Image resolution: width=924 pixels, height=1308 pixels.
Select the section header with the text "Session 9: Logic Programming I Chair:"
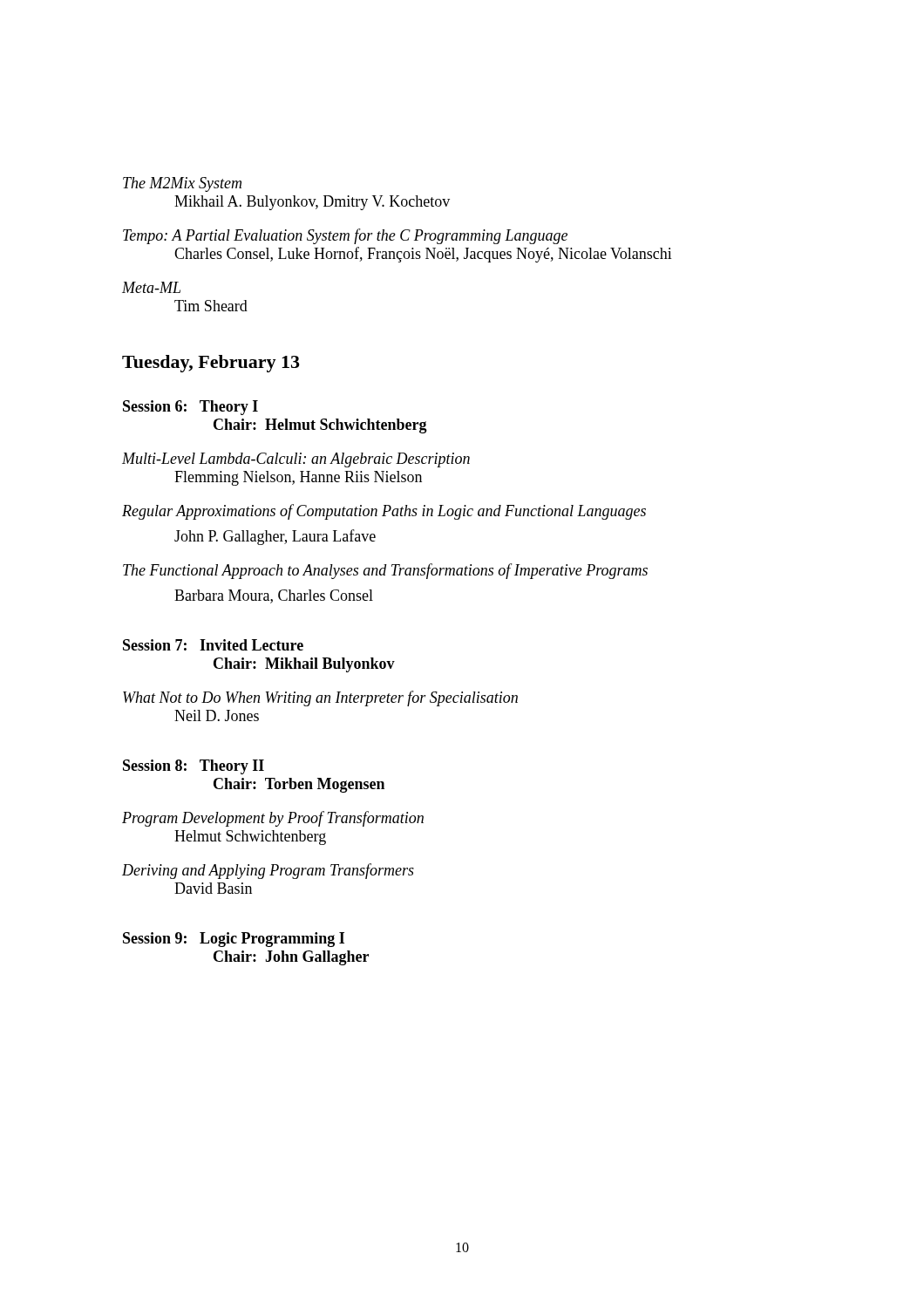tap(234, 940)
